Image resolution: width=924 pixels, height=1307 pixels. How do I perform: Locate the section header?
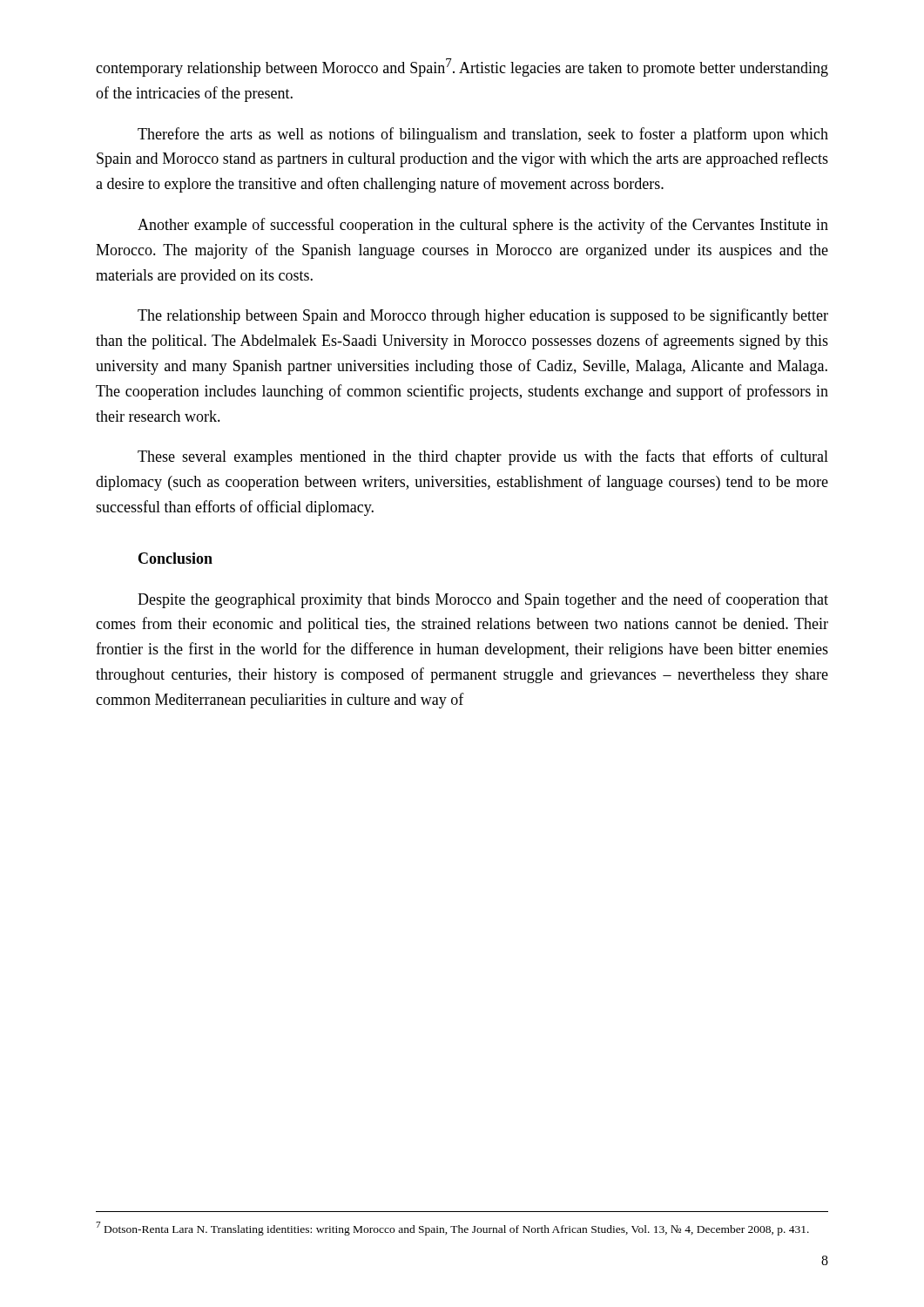(175, 558)
